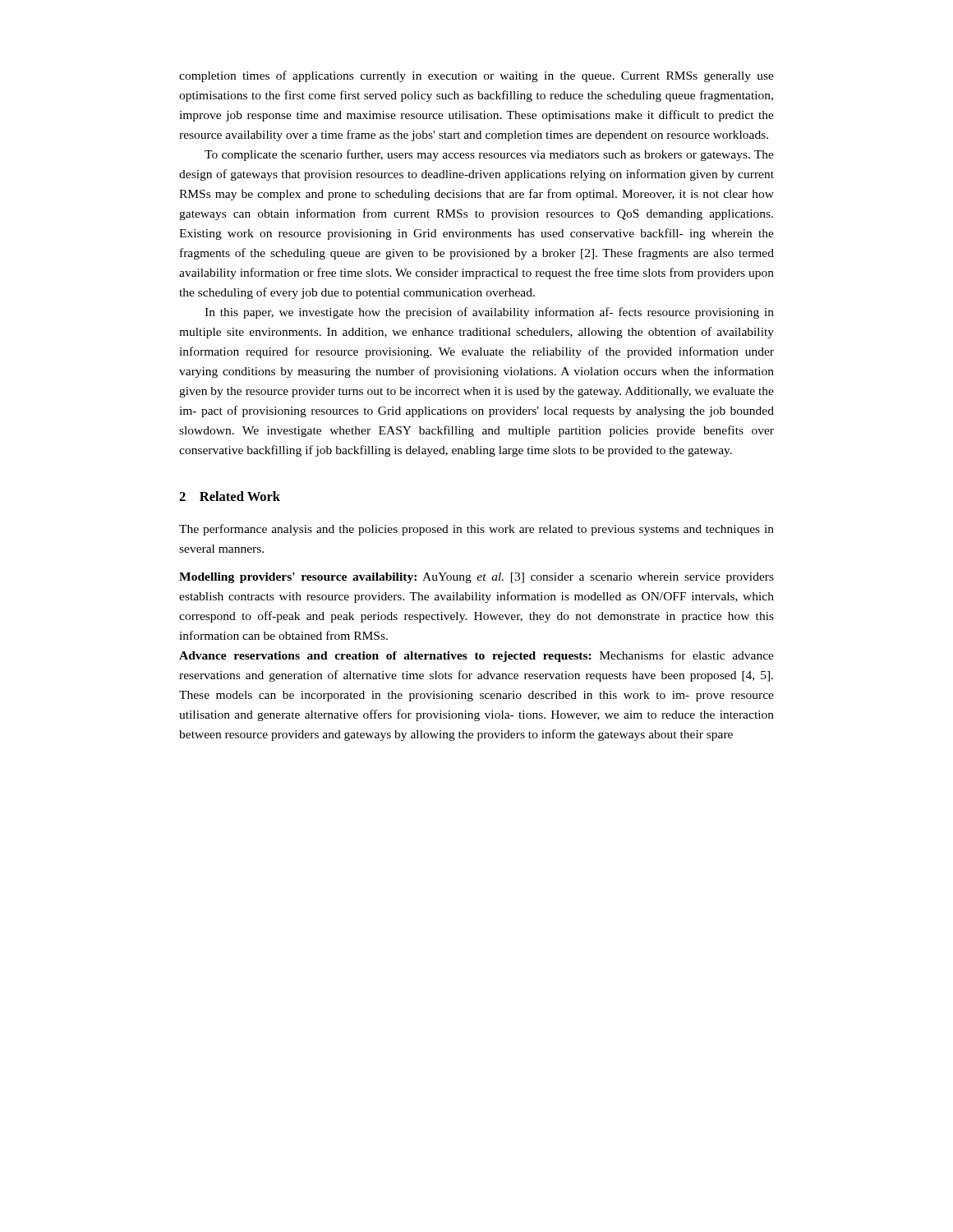This screenshot has width=953, height=1232.
Task: Find the text block with the text "Modelling providers' resource availability: AuYoung et al. [3]"
Action: (476, 606)
